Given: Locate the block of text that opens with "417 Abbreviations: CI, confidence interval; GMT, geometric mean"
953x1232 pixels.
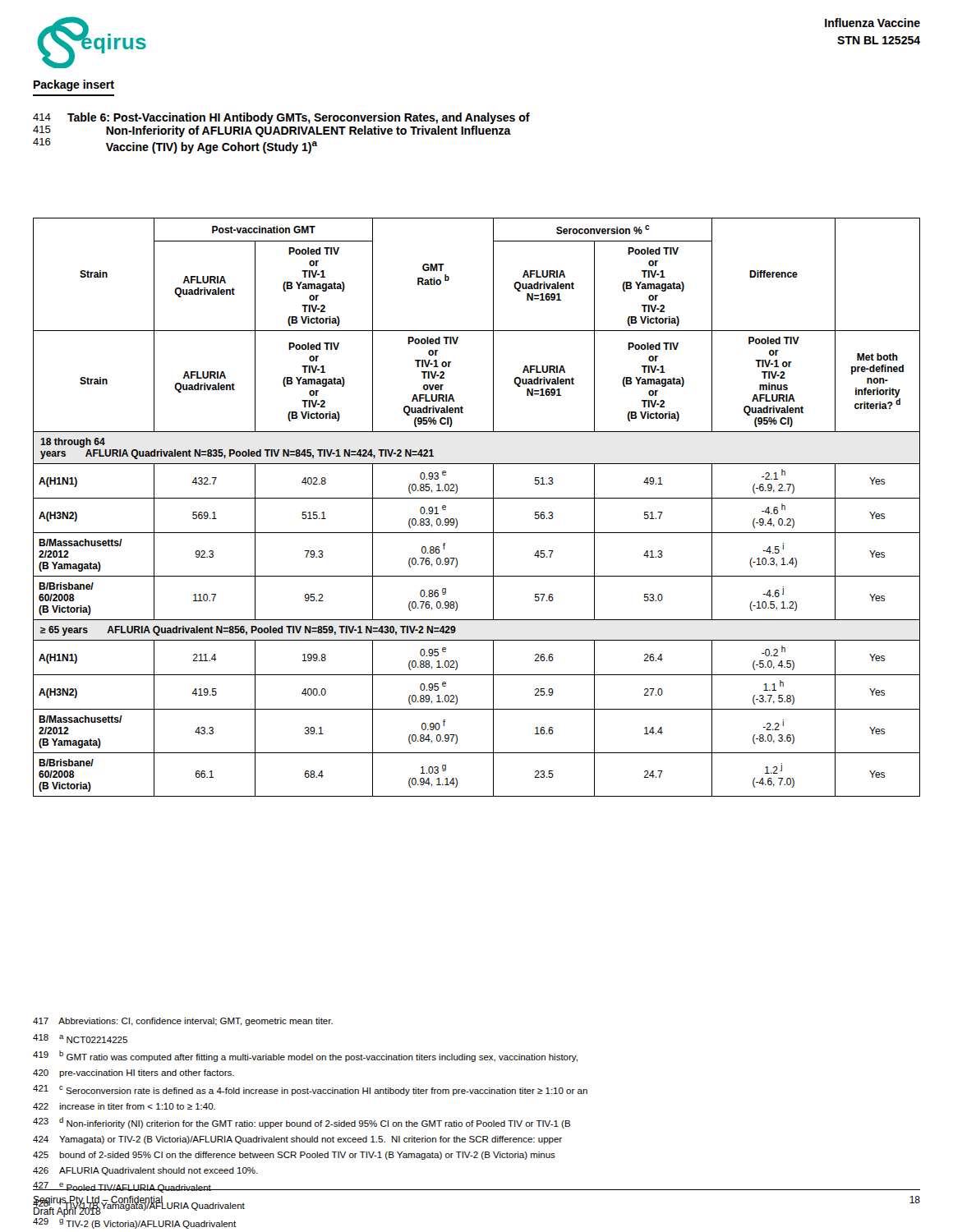Looking at the screenshot, I should (183, 1021).
